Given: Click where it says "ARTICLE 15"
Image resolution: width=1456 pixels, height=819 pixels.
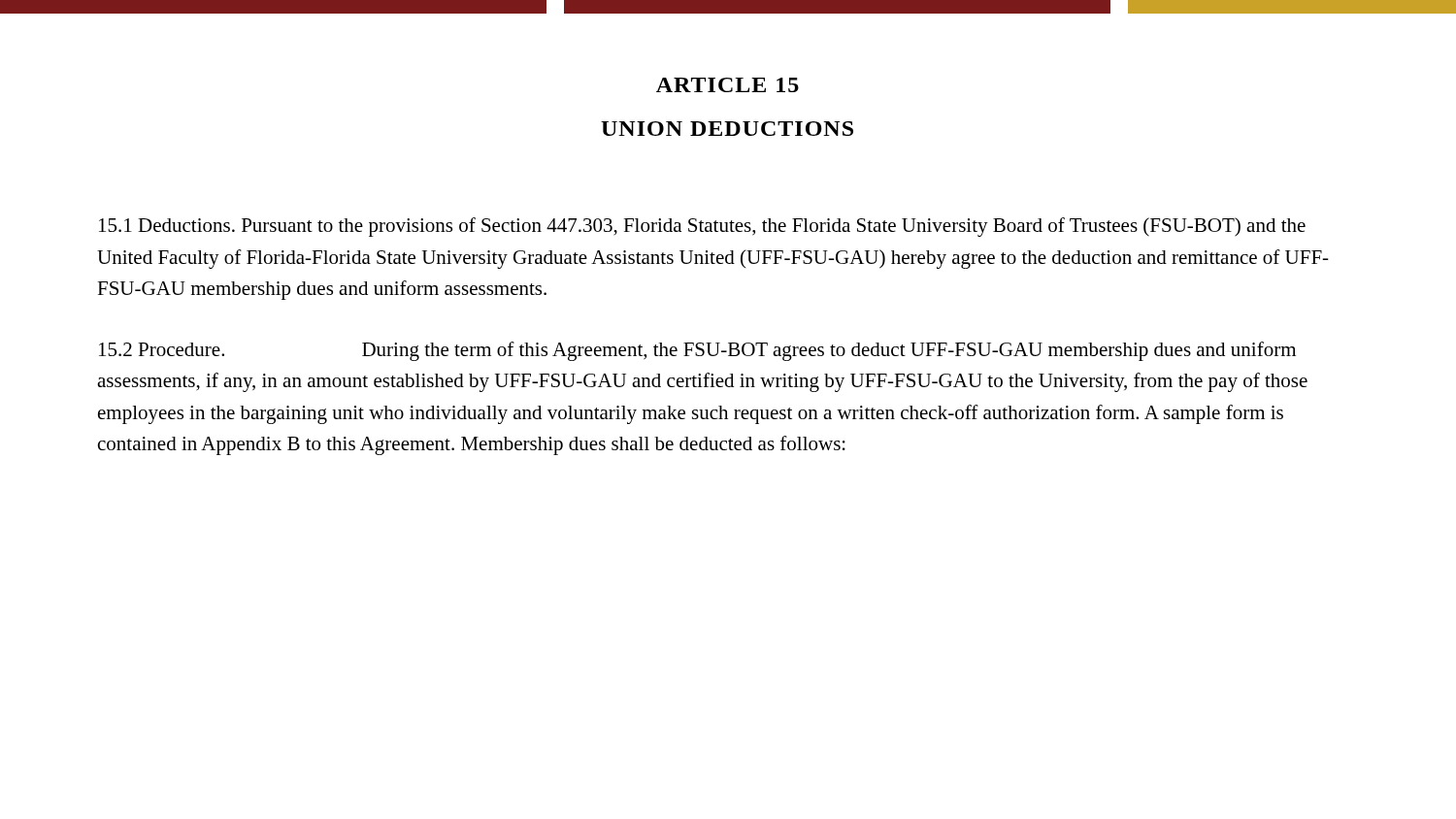Looking at the screenshot, I should [728, 84].
